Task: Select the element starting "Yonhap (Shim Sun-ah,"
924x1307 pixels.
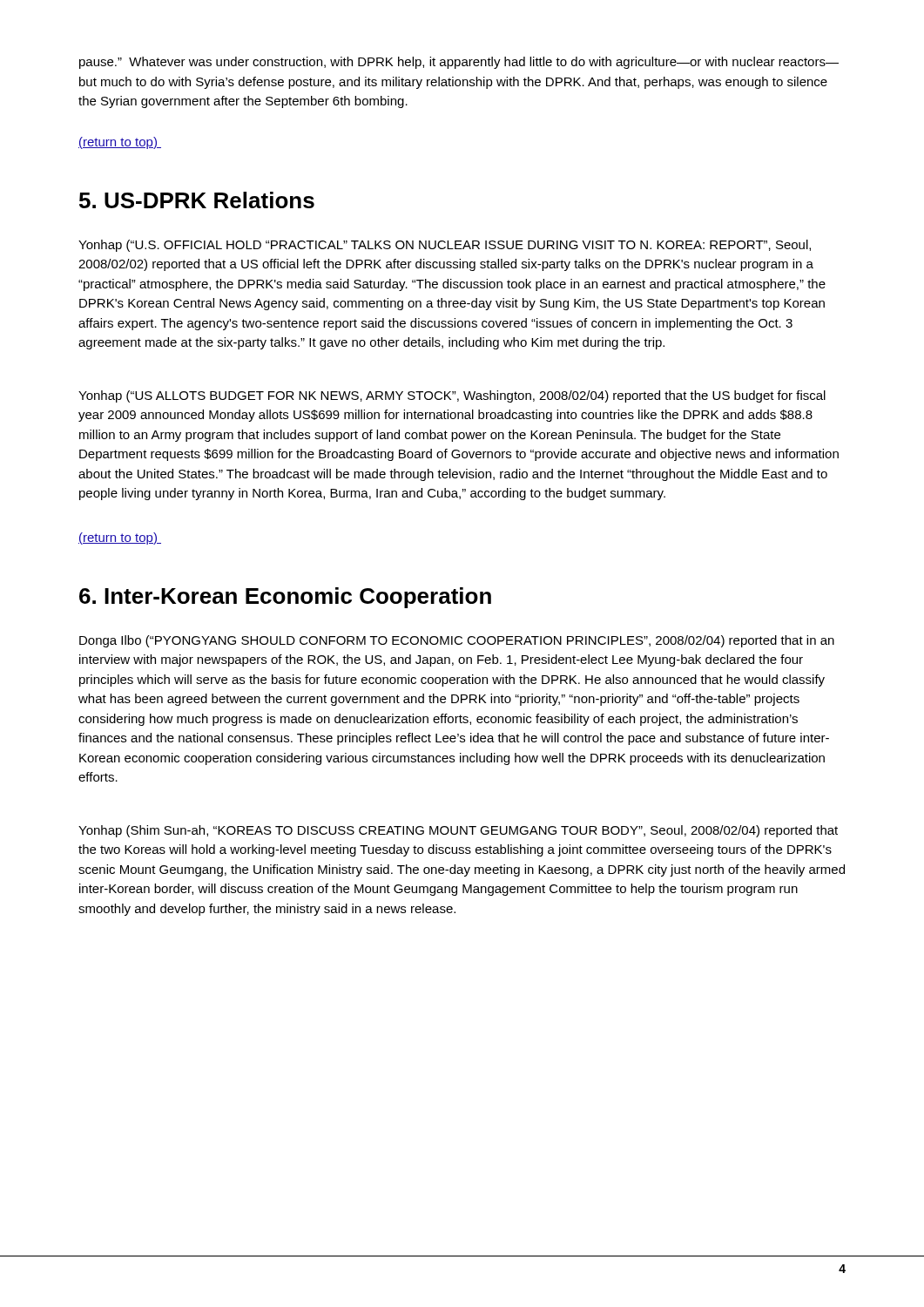Action: pyautogui.click(x=462, y=869)
